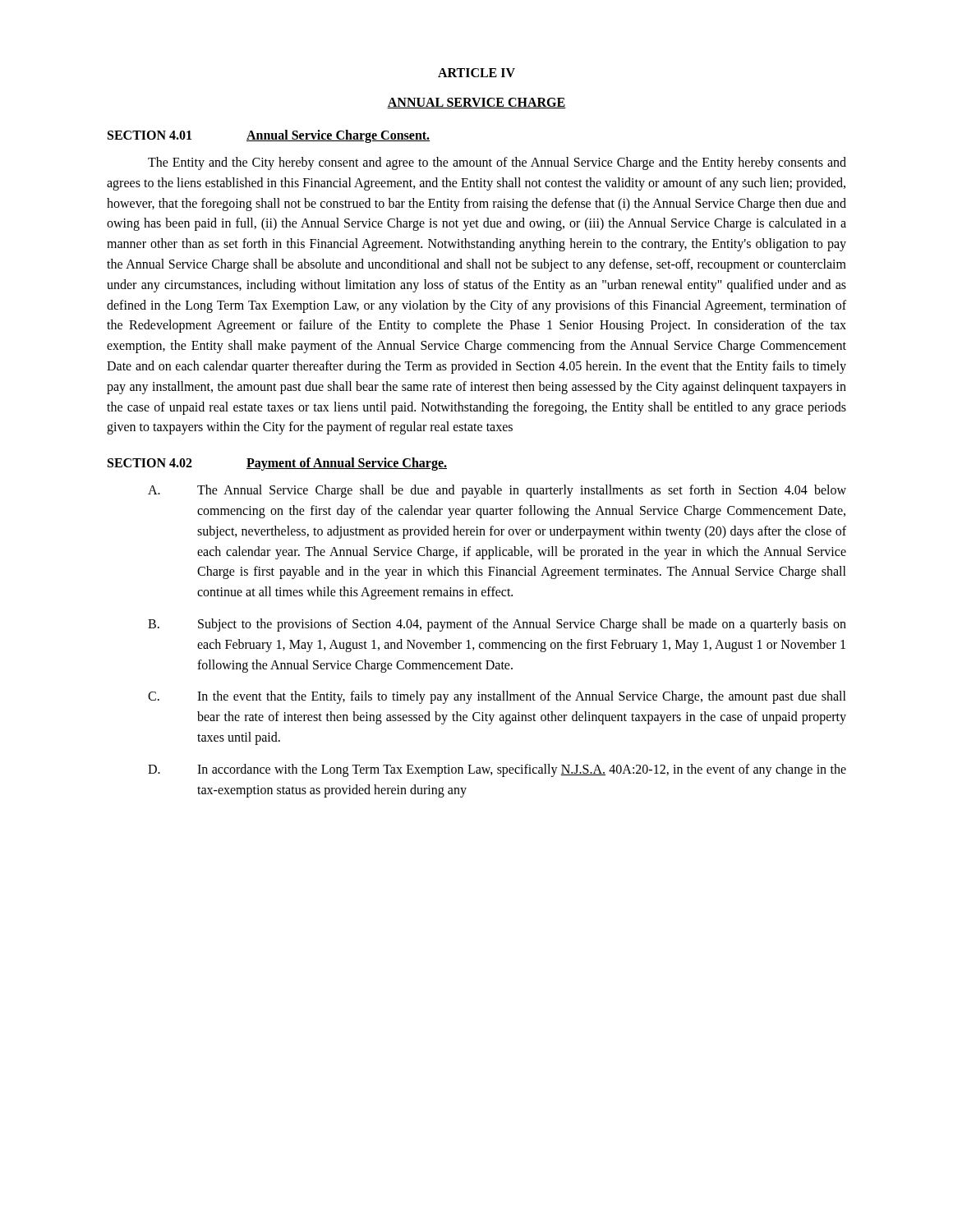Screen dimensions: 1232x953
Task: Select the text block with the text "A. The Annual Service Charge"
Action: pyautogui.click(x=476, y=542)
